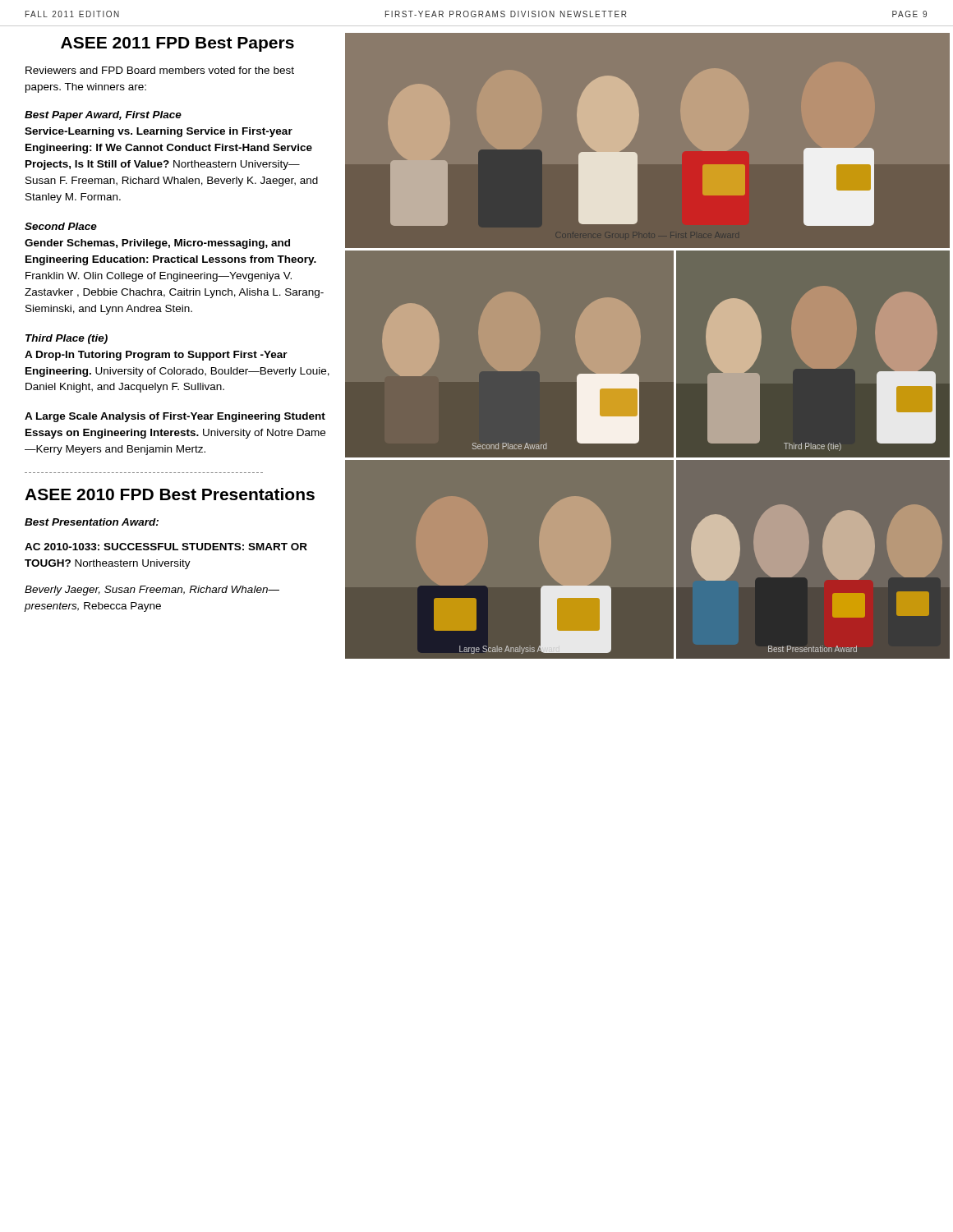Point to the text starting "Beverly Jaeger, Susan"
Image resolution: width=953 pixels, height=1232 pixels.
click(x=152, y=598)
